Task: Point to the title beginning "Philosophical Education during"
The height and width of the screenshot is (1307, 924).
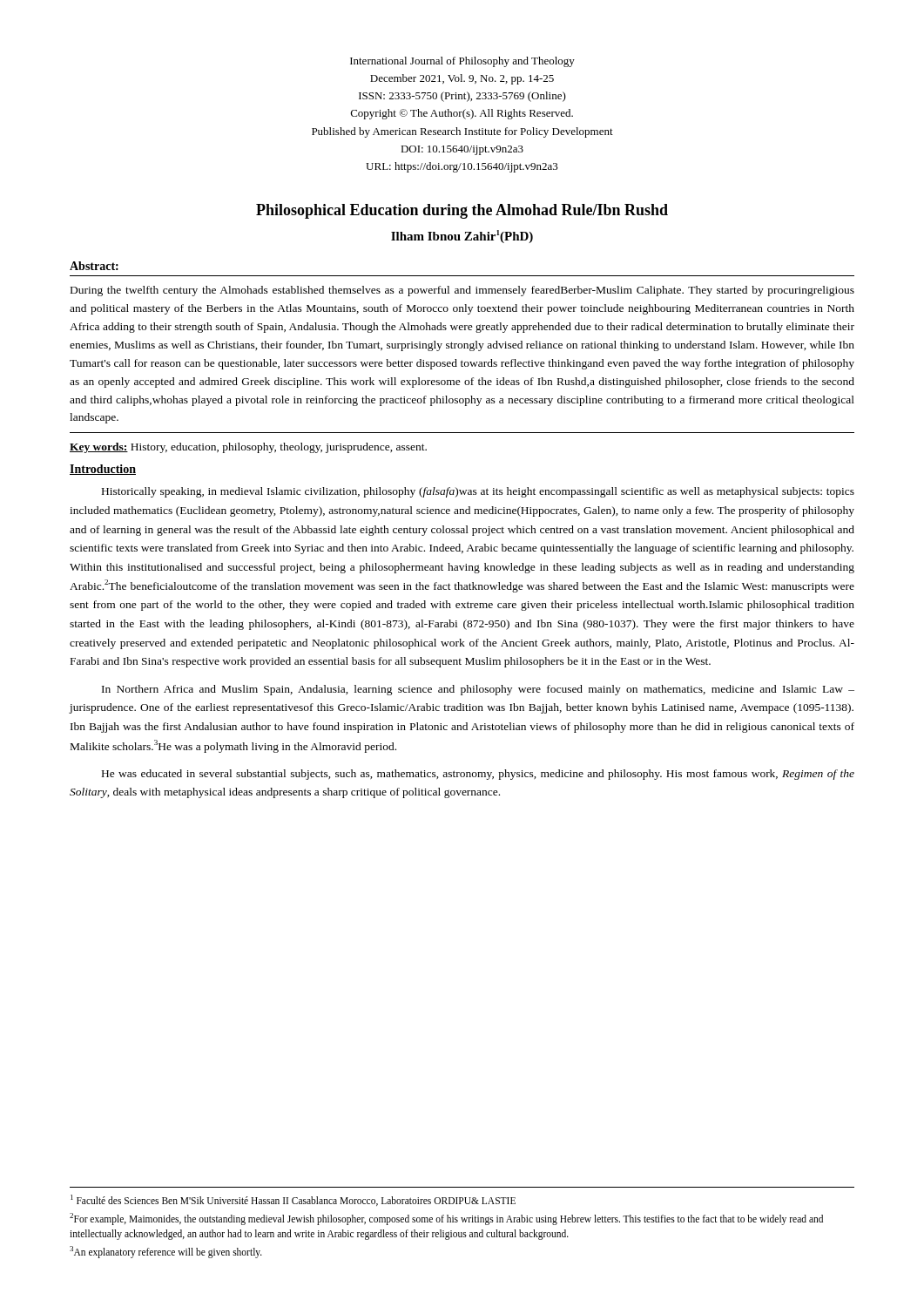Action: coord(462,210)
